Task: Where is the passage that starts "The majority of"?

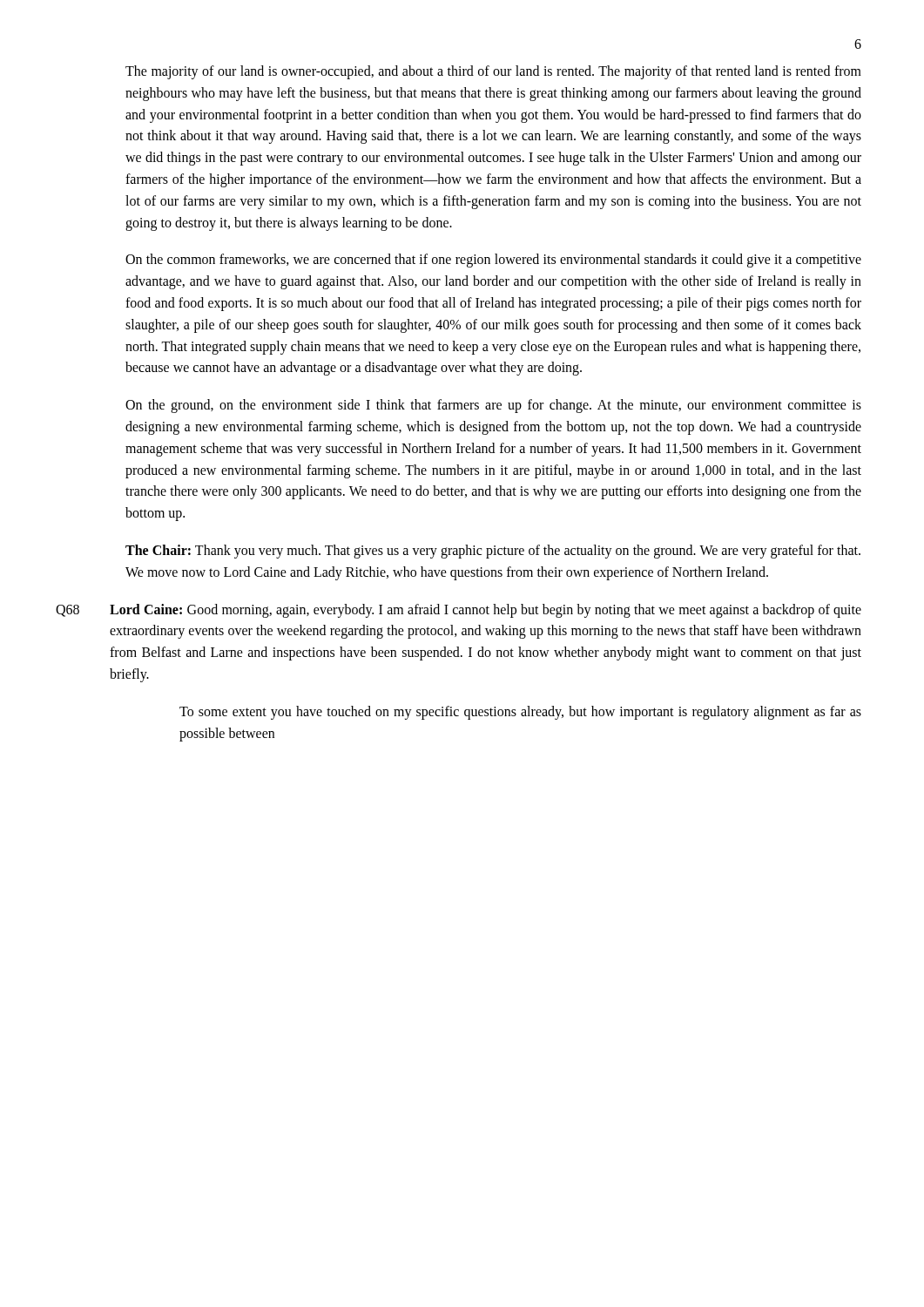Action: [493, 147]
